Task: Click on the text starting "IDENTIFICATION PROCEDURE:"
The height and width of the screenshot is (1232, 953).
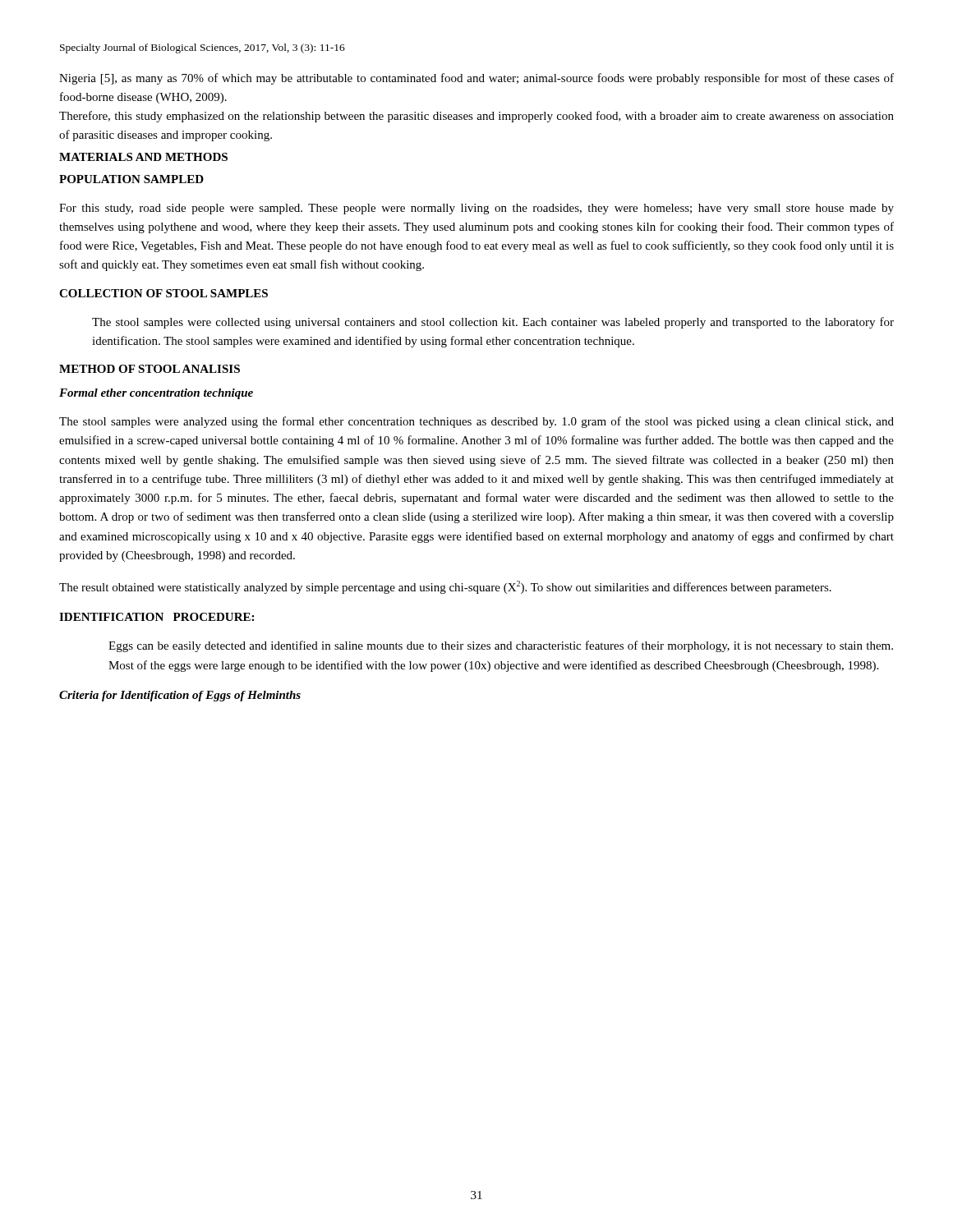Action: click(157, 617)
